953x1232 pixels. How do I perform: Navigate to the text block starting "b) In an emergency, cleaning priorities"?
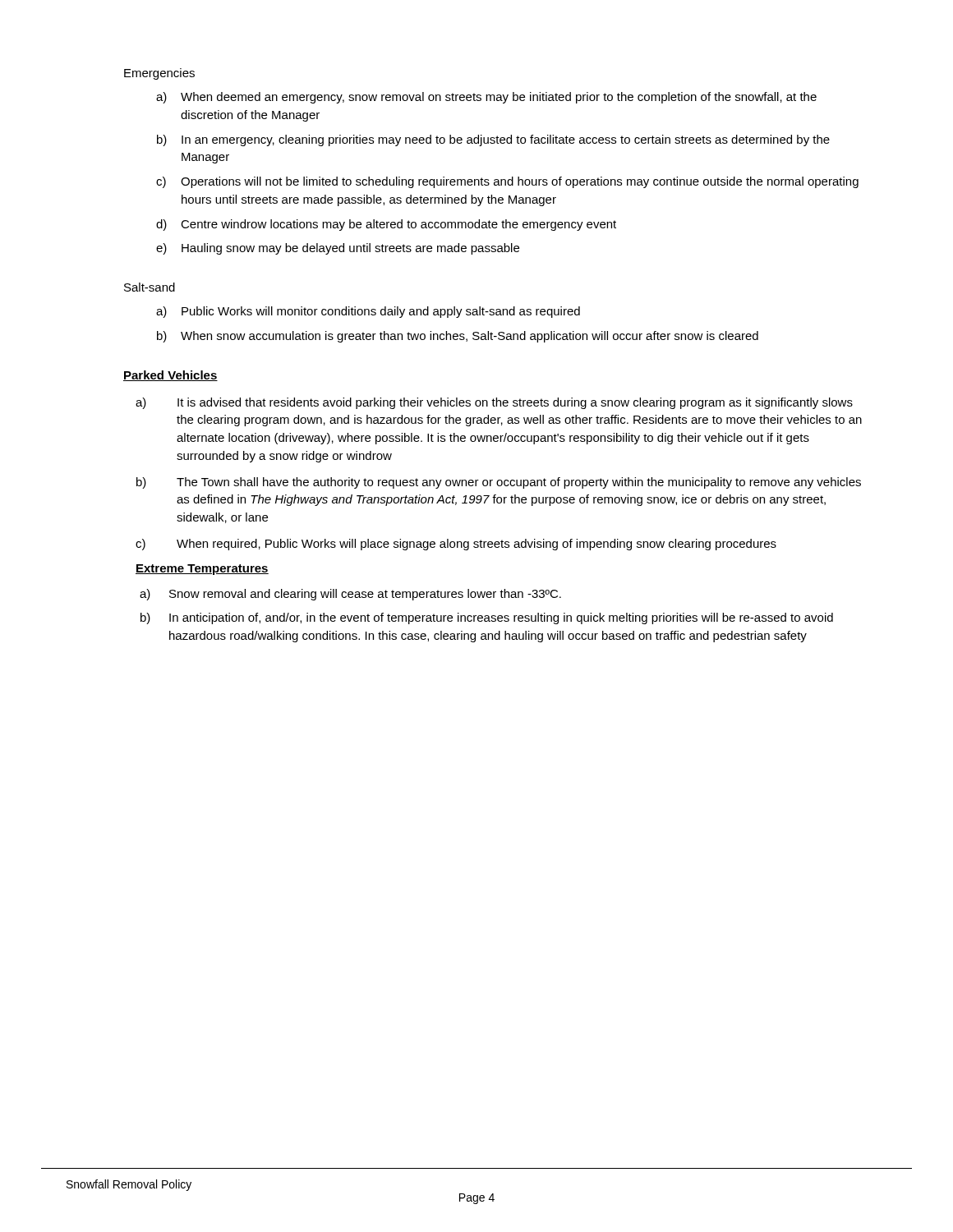(x=509, y=148)
